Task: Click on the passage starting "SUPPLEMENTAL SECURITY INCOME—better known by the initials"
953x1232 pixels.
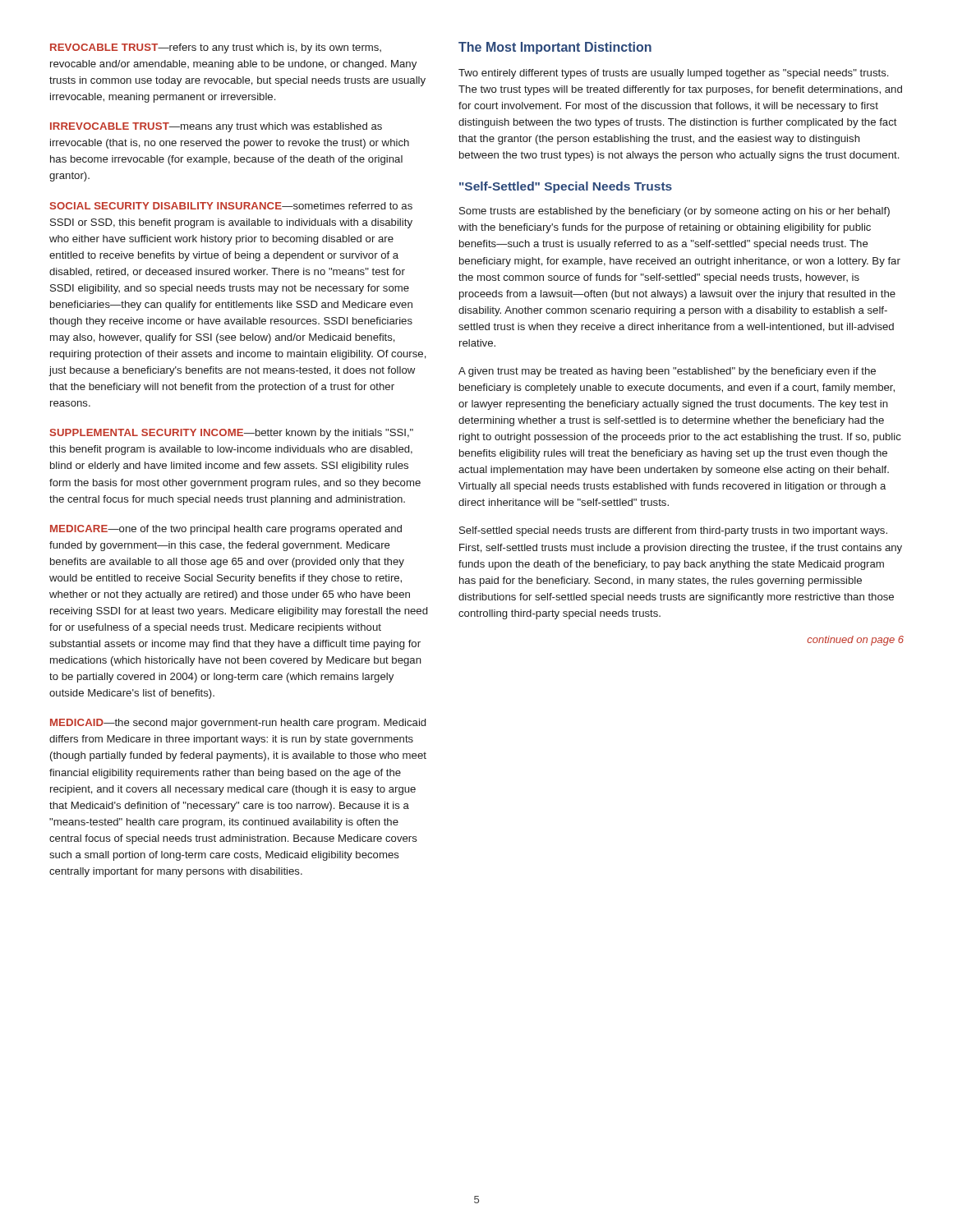Action: (235, 466)
